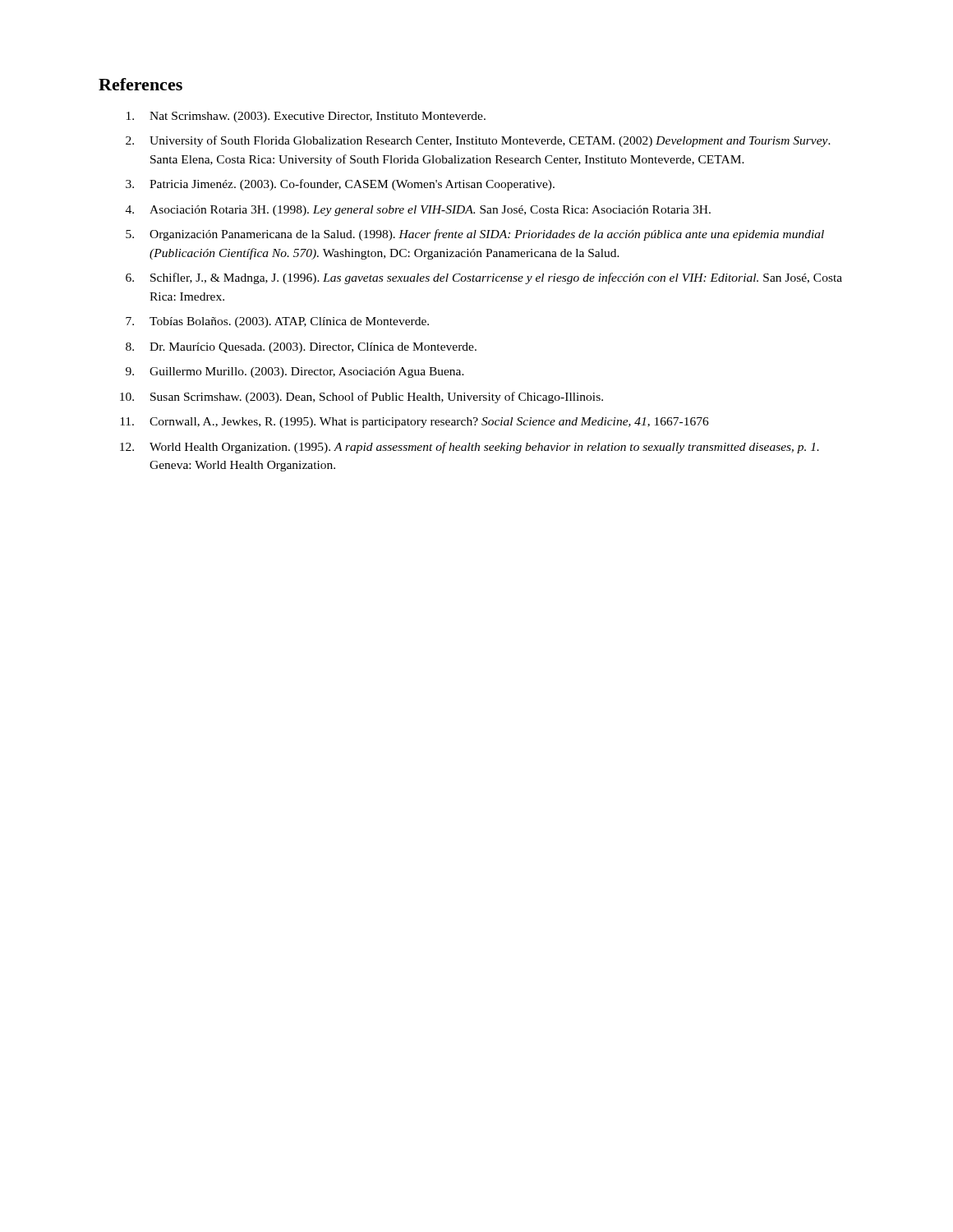Select the list item that reads "12. World Health Organization."
Viewport: 953px width, 1232px height.
click(x=476, y=456)
